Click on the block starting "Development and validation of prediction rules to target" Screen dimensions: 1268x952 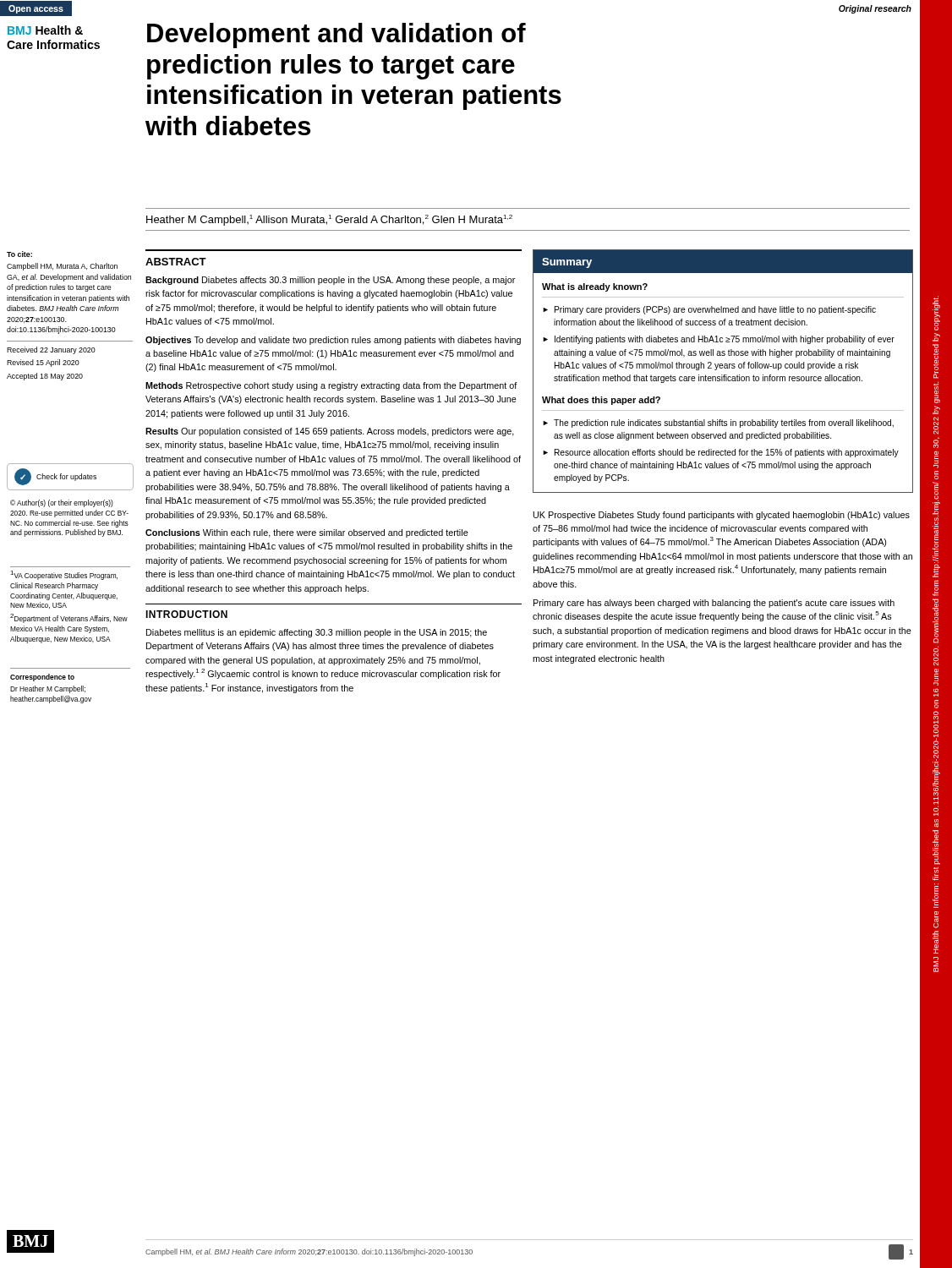point(528,80)
